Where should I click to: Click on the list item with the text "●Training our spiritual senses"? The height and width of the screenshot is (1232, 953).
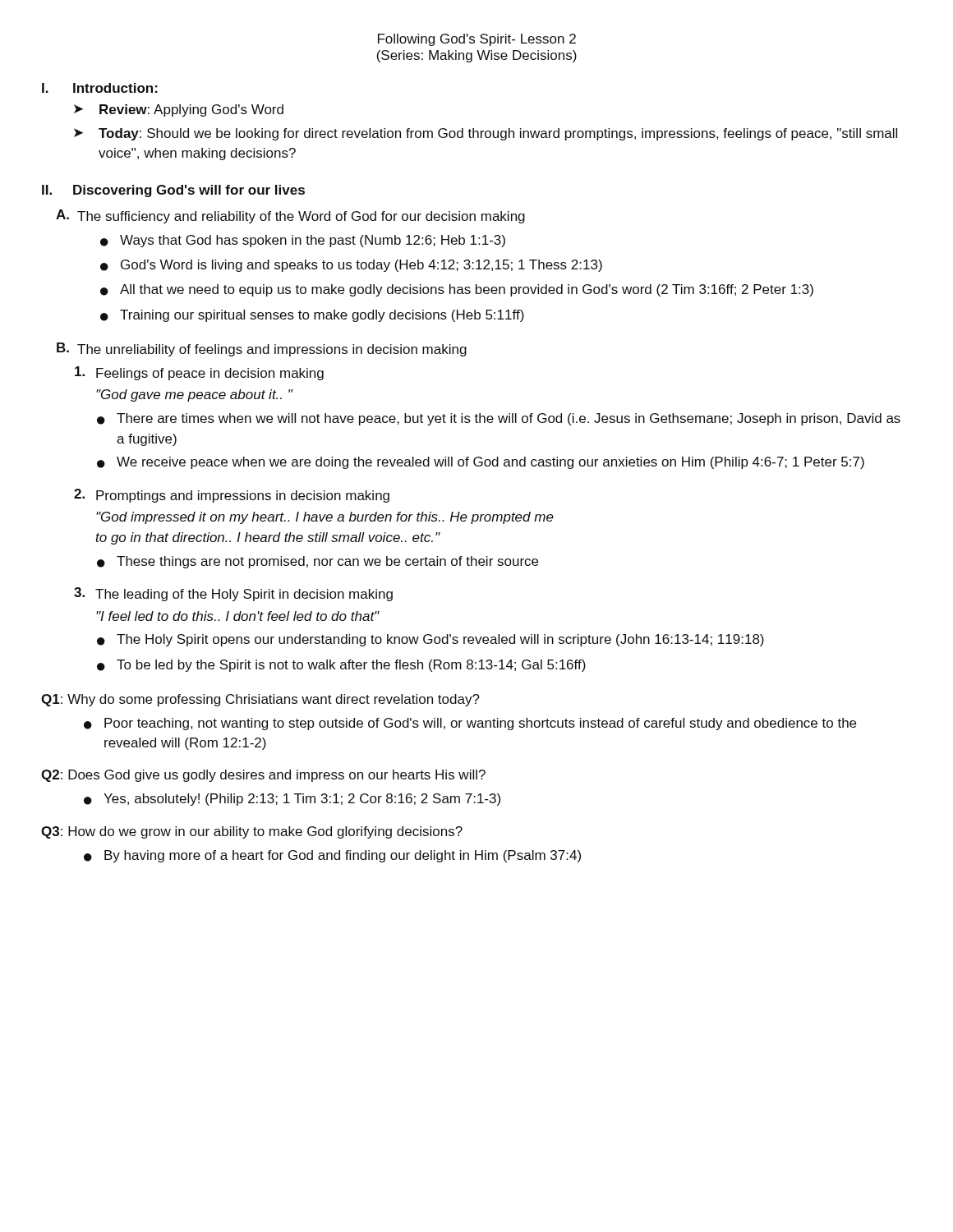point(311,316)
